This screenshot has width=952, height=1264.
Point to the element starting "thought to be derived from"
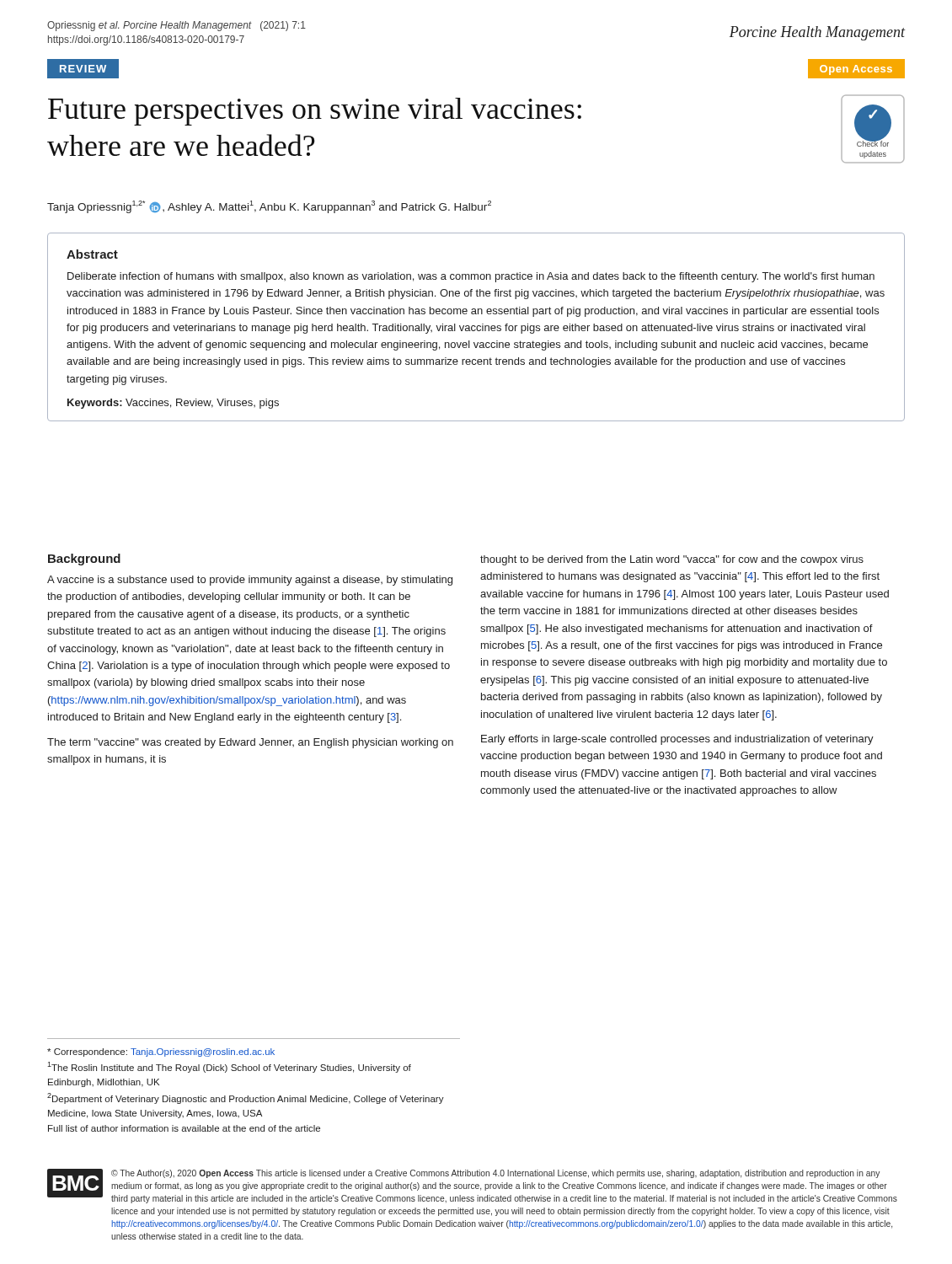tap(685, 675)
